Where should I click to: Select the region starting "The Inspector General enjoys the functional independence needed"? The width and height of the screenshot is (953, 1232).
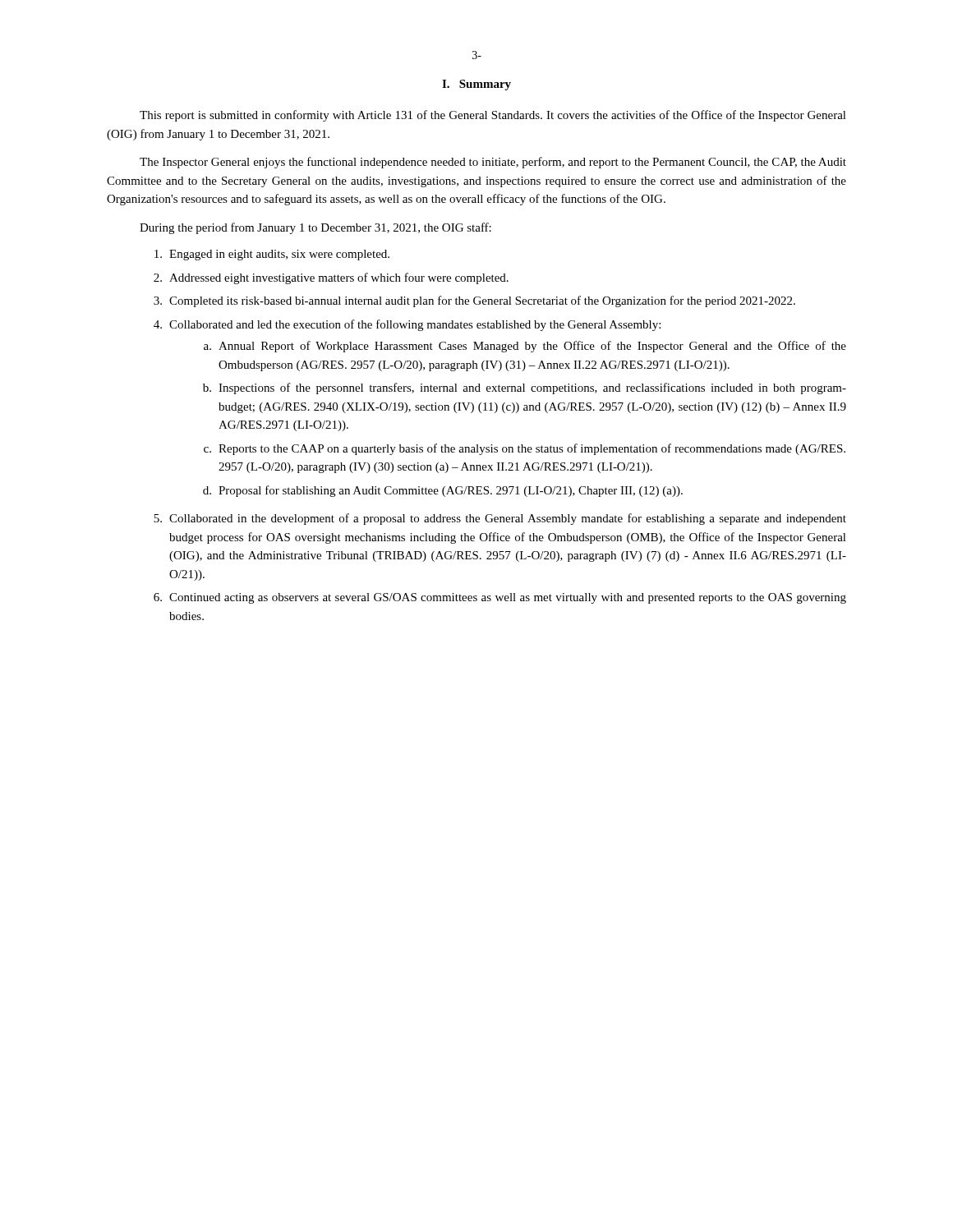[x=476, y=180]
